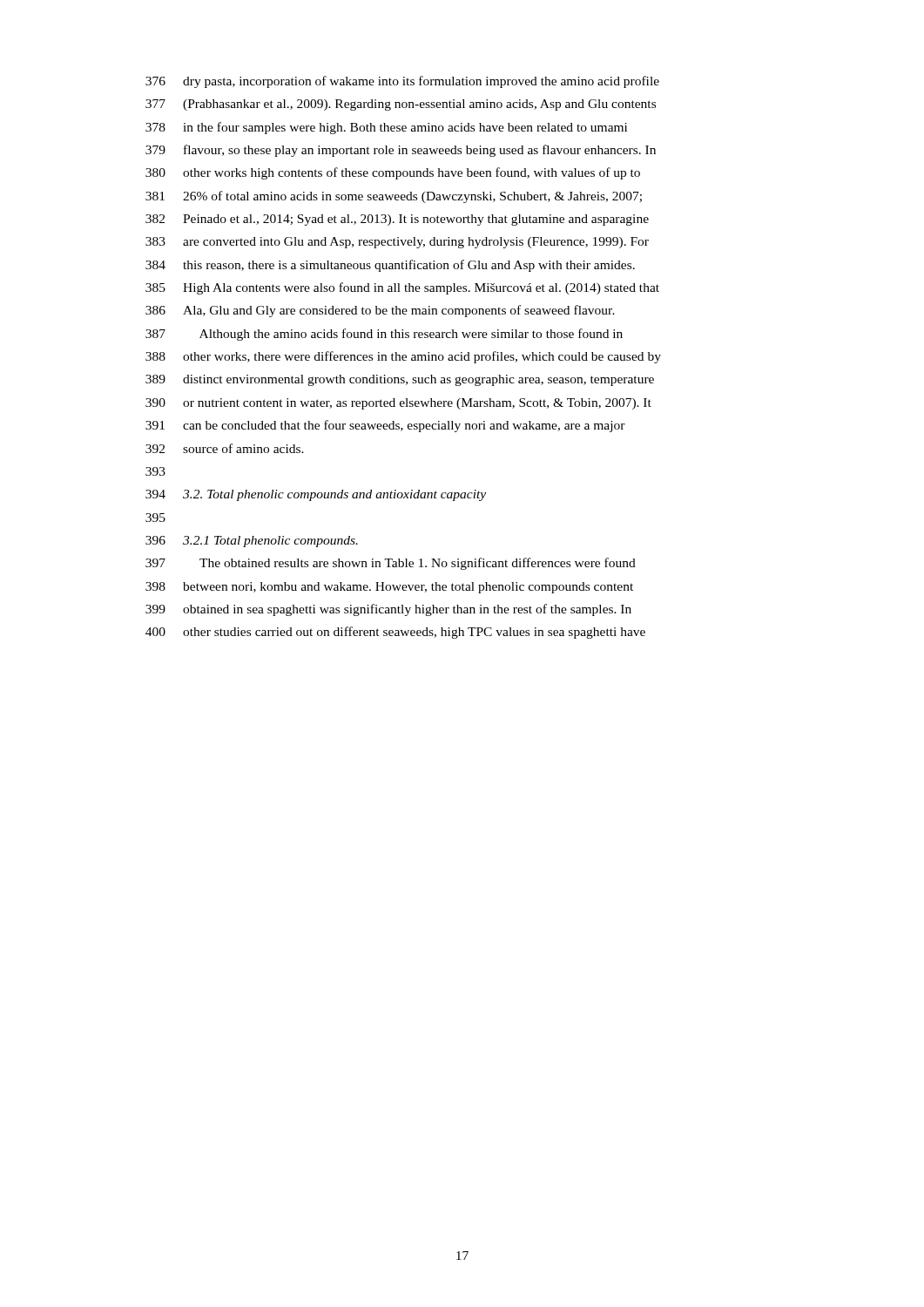This screenshot has height=1307, width=924.
Task: Where is the section header that starts "394 3.2. Total"?
Action: coord(462,494)
